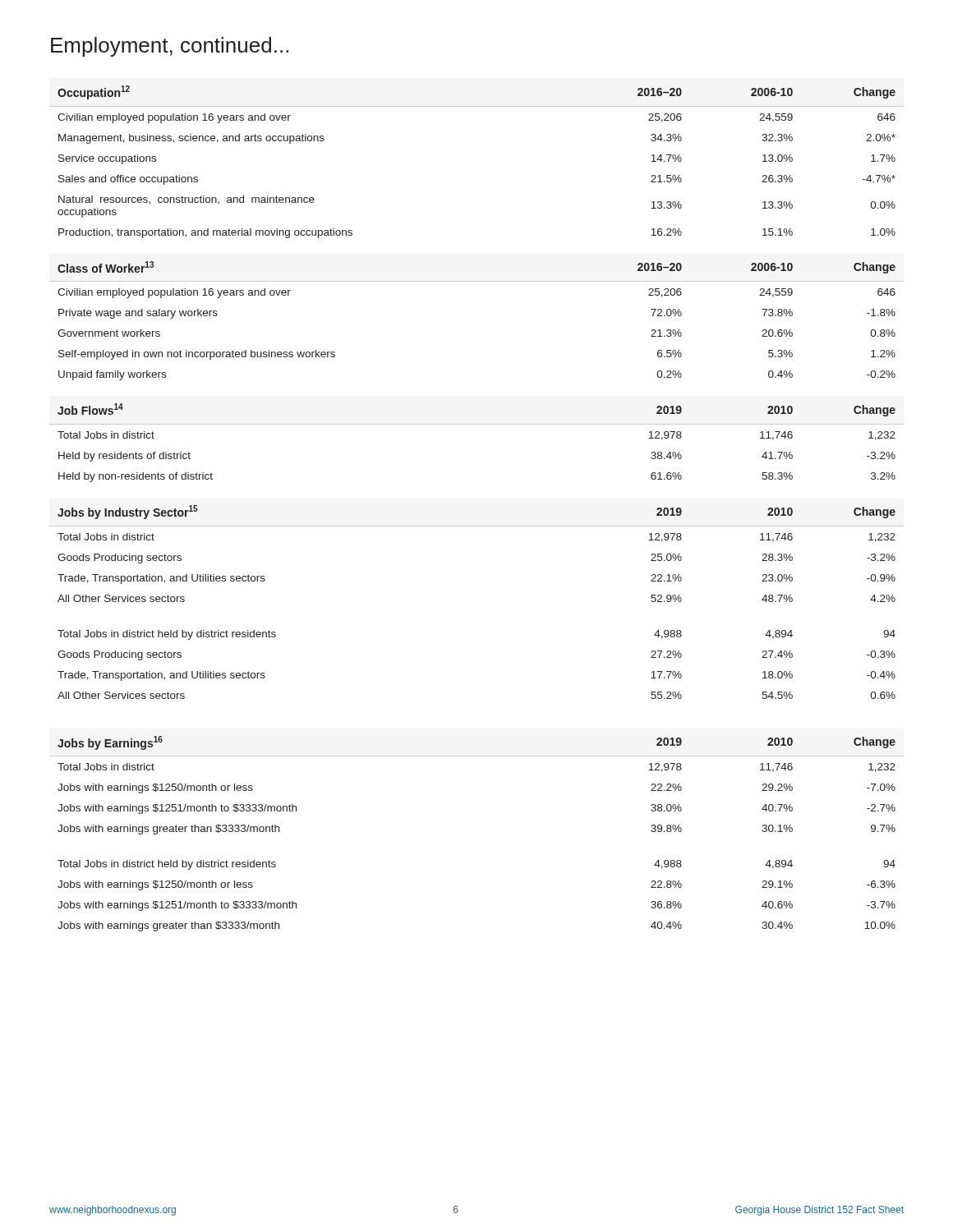Screen dimensions: 1232x953
Task: Click on the table containing "Government workers"
Action: [476, 319]
